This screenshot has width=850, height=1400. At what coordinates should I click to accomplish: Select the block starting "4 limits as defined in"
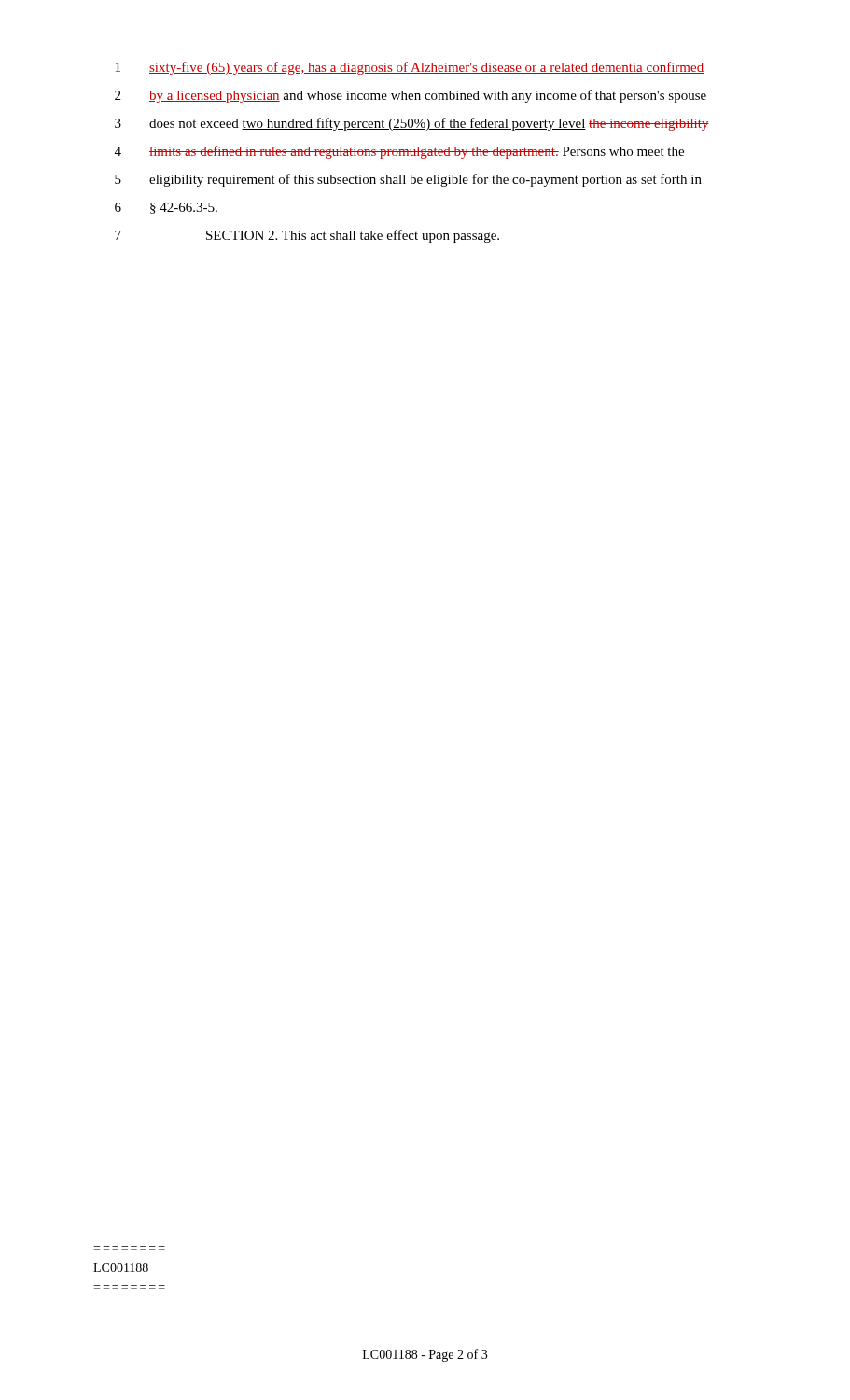pyautogui.click(x=434, y=151)
